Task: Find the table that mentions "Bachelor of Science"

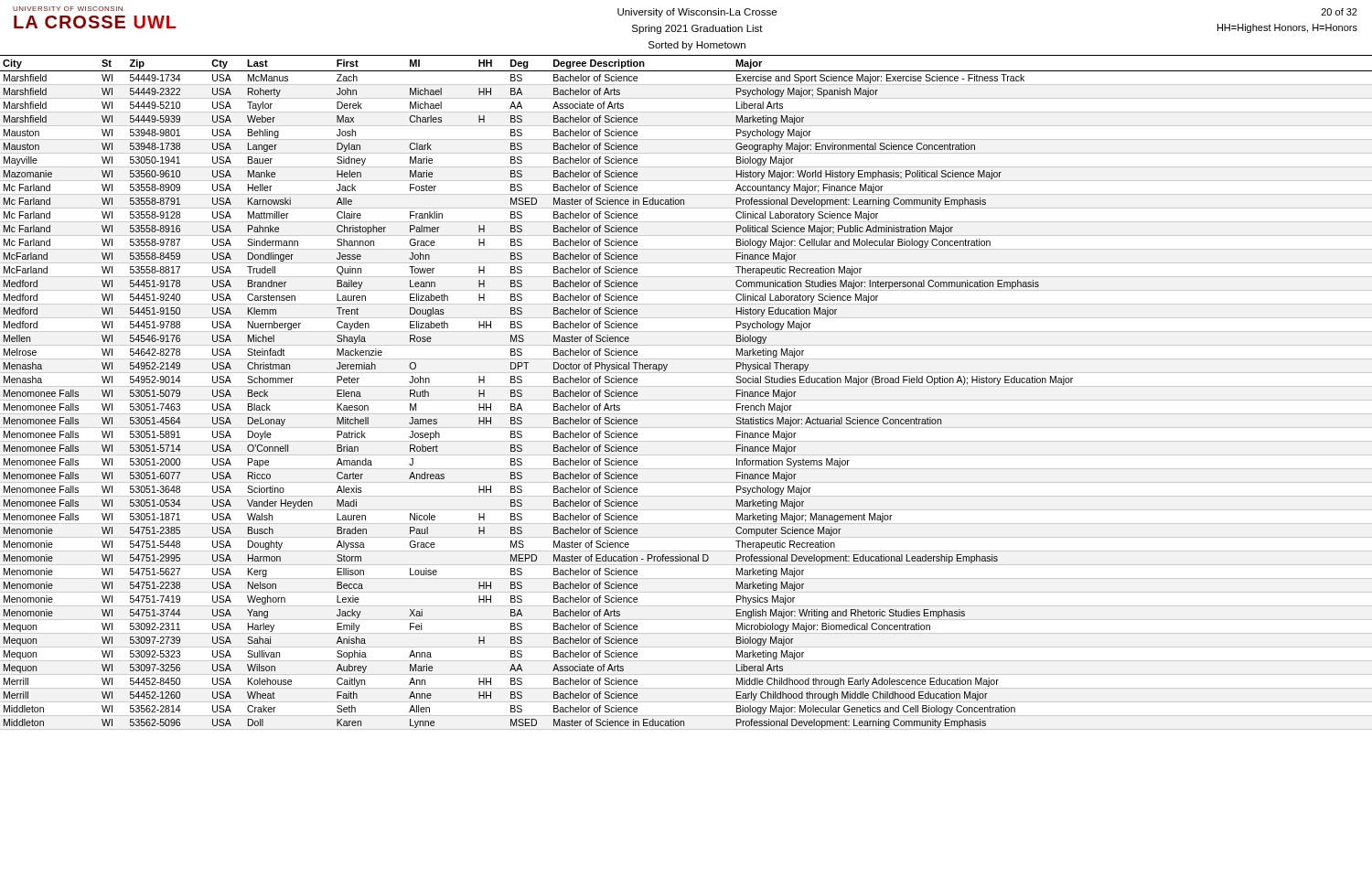Action: pos(686,393)
